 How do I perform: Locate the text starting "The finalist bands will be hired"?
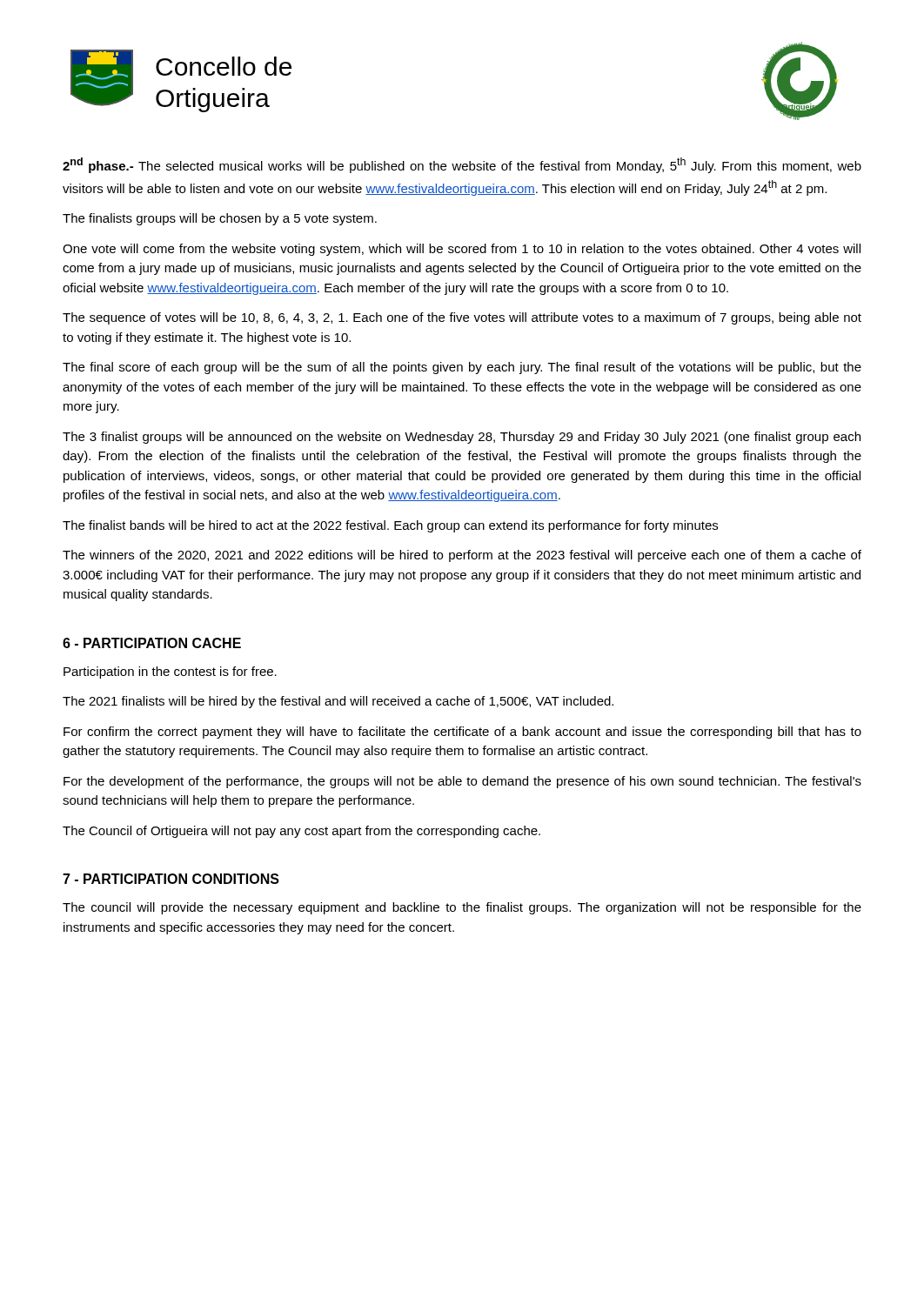click(391, 525)
